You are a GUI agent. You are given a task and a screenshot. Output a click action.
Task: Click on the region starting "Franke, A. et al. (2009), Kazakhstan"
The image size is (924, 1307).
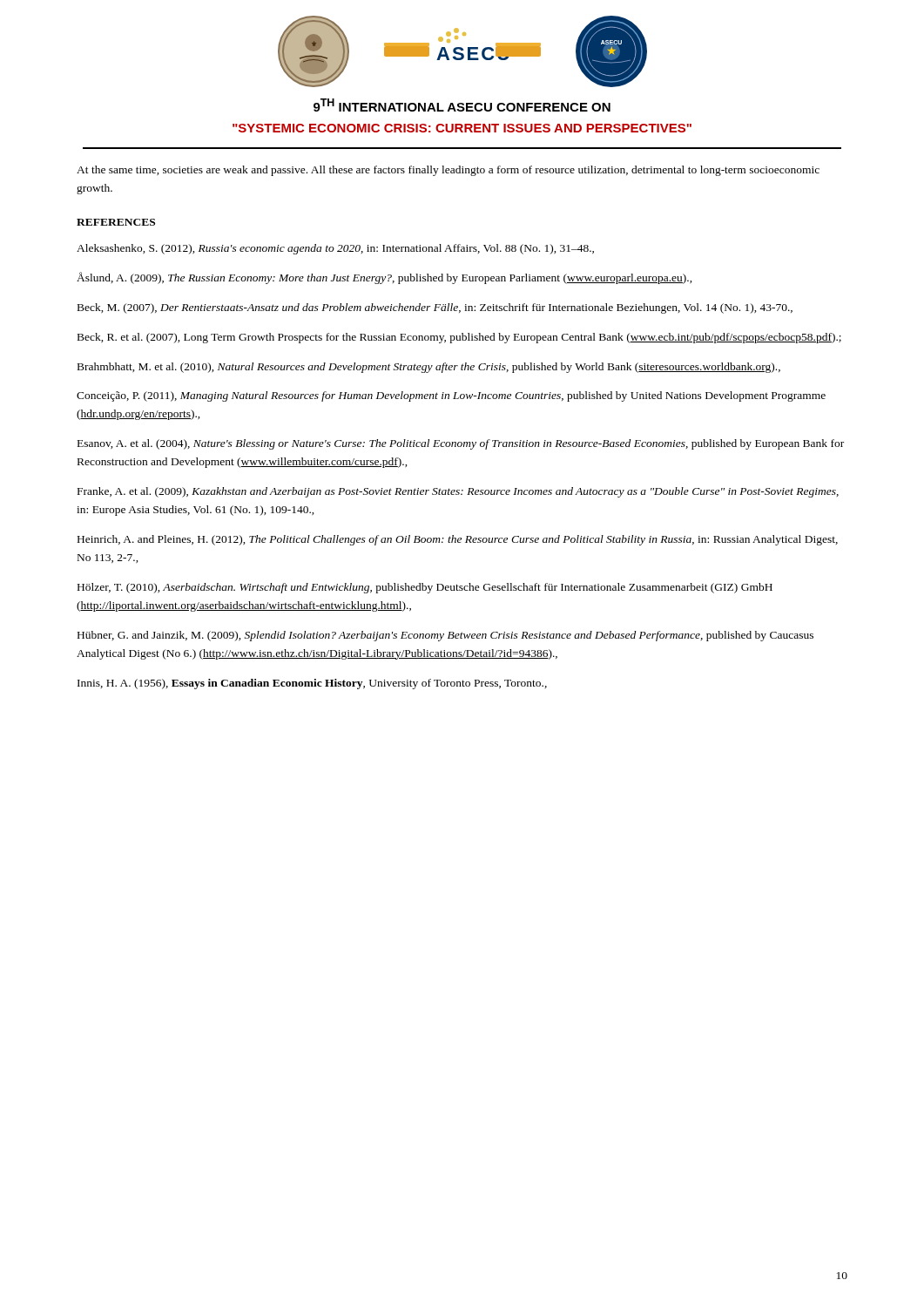click(458, 500)
